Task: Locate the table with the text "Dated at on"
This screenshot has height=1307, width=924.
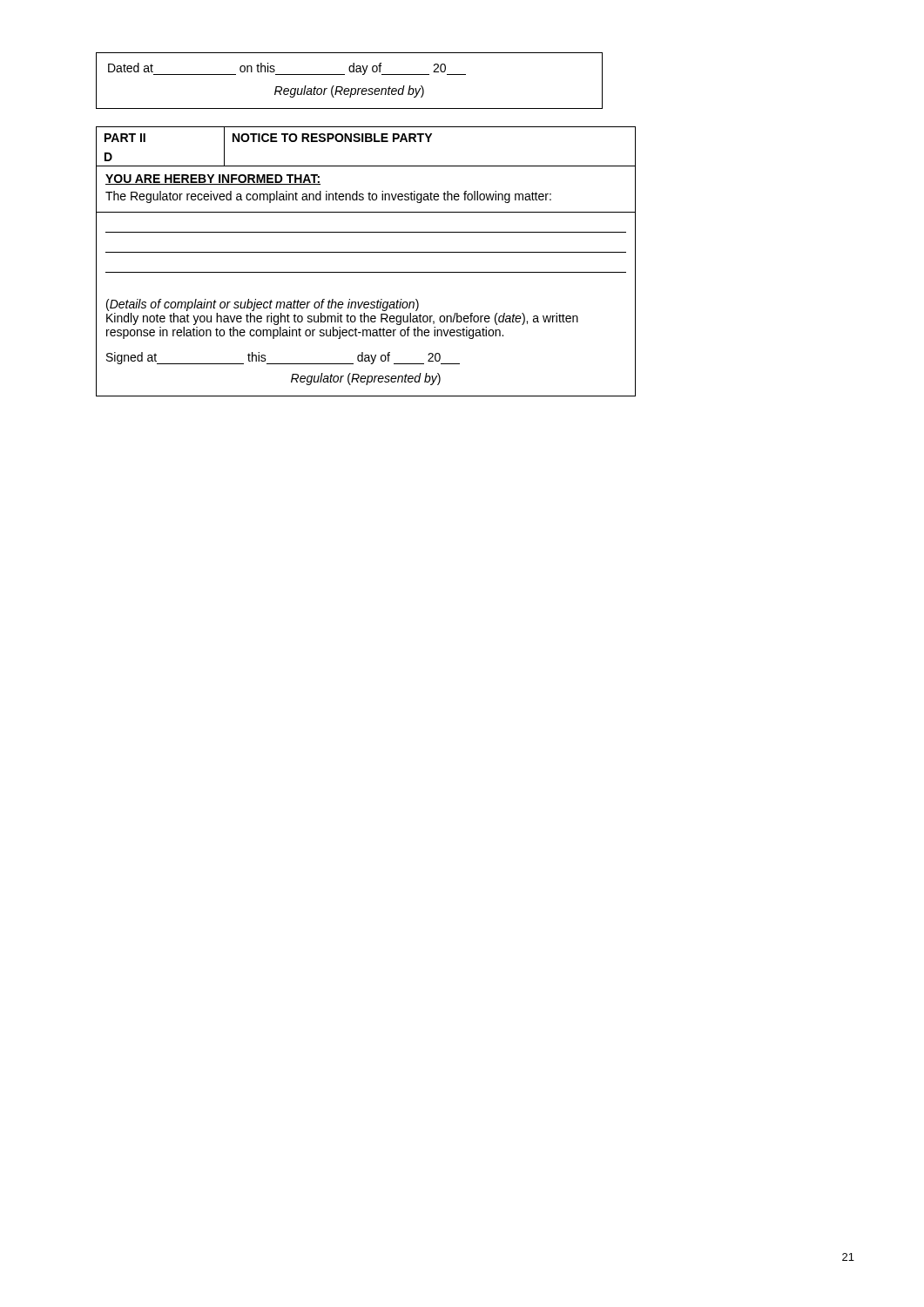Action: [349, 81]
